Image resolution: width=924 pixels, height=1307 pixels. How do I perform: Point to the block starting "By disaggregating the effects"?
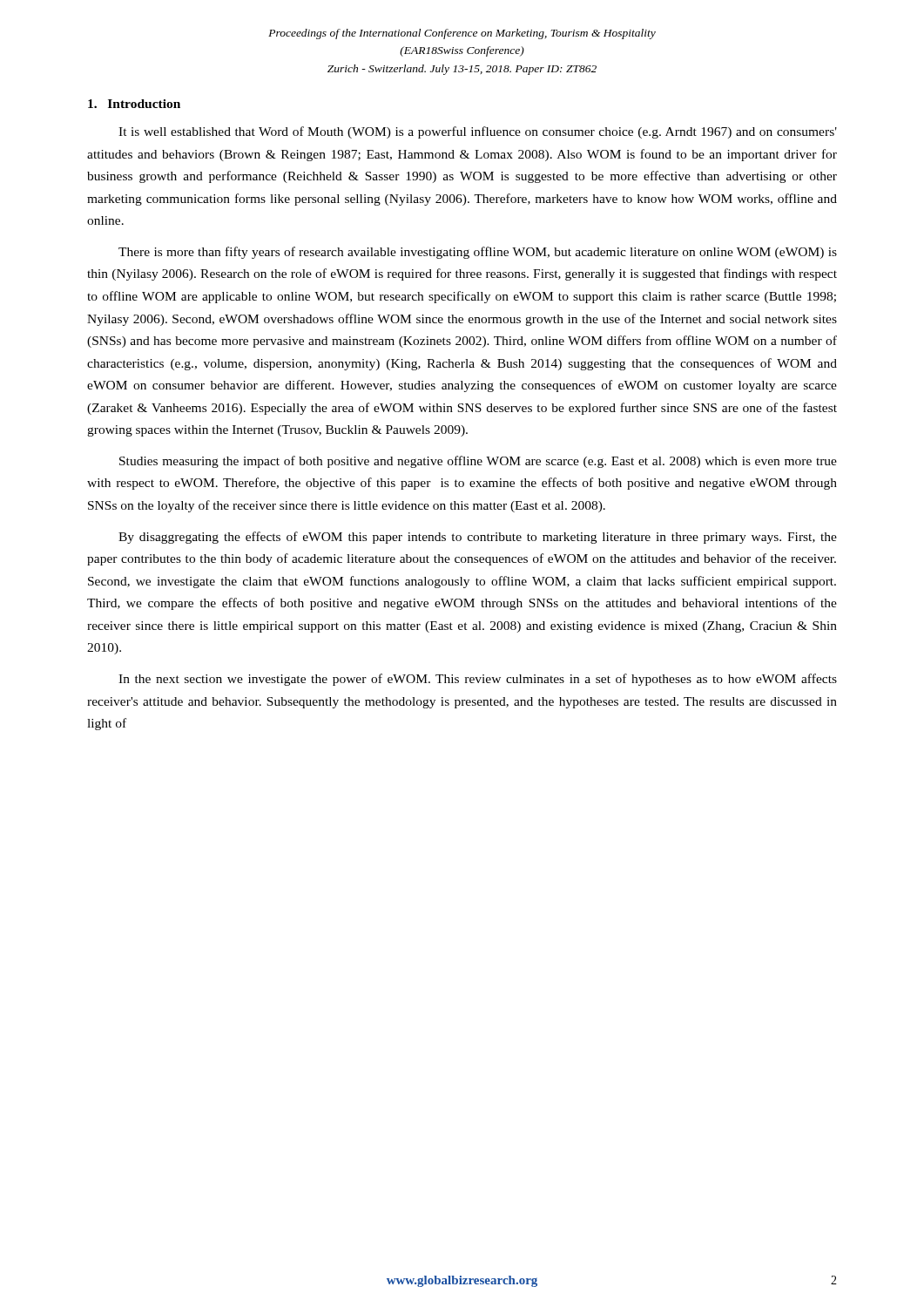(462, 592)
